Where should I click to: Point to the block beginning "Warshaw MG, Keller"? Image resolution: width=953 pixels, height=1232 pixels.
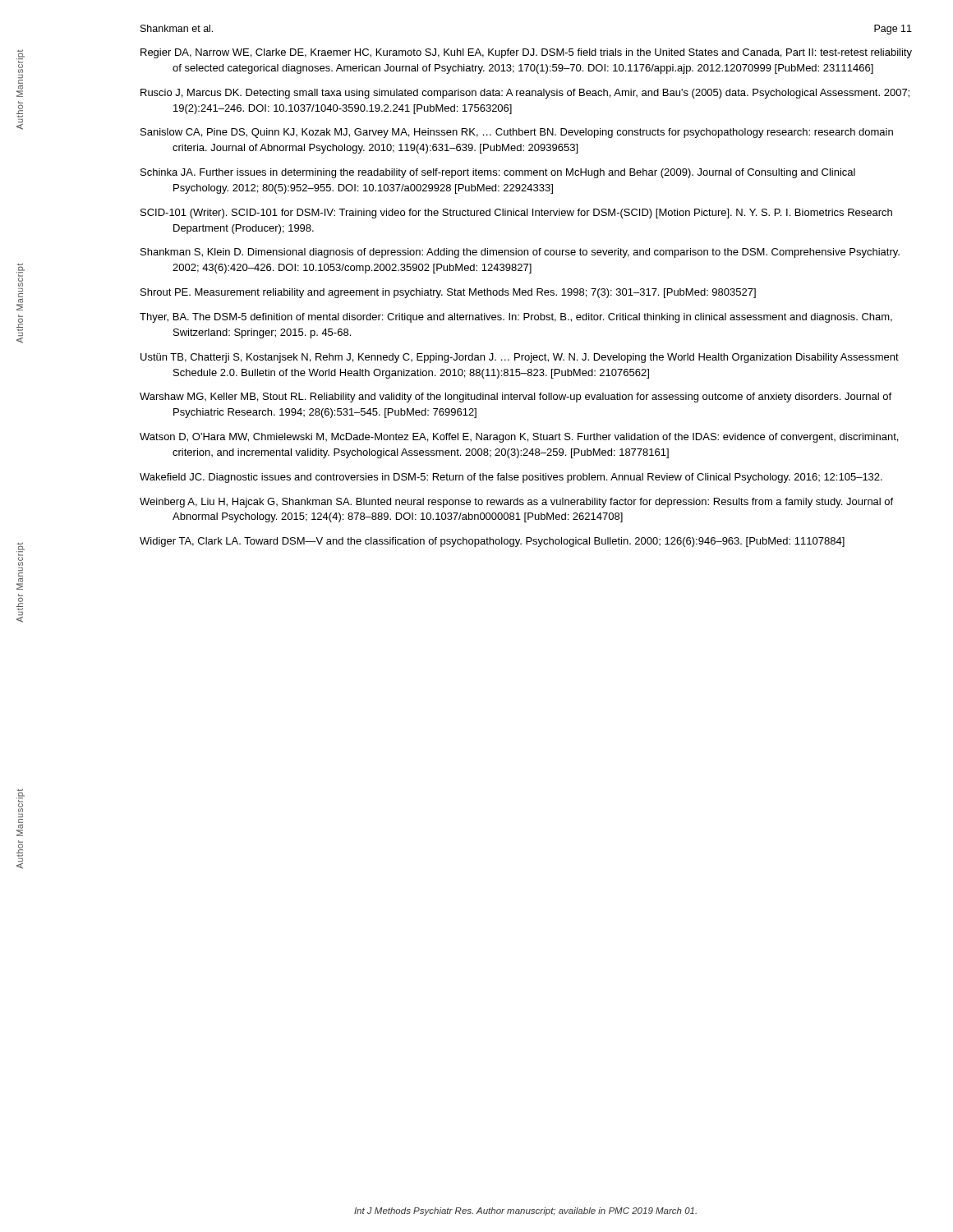point(516,404)
